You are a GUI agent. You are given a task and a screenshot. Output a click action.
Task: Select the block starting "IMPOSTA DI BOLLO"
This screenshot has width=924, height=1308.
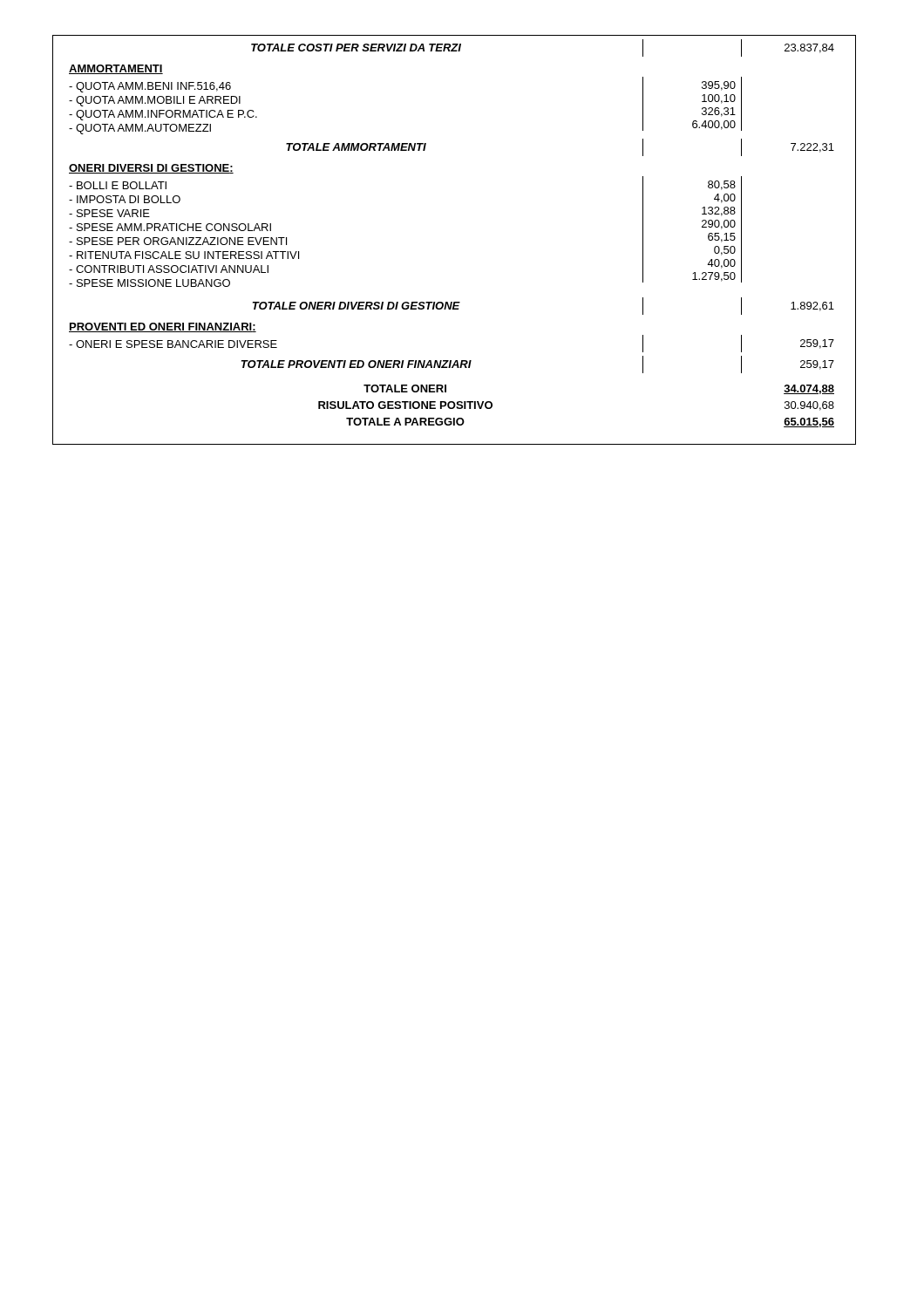click(125, 199)
